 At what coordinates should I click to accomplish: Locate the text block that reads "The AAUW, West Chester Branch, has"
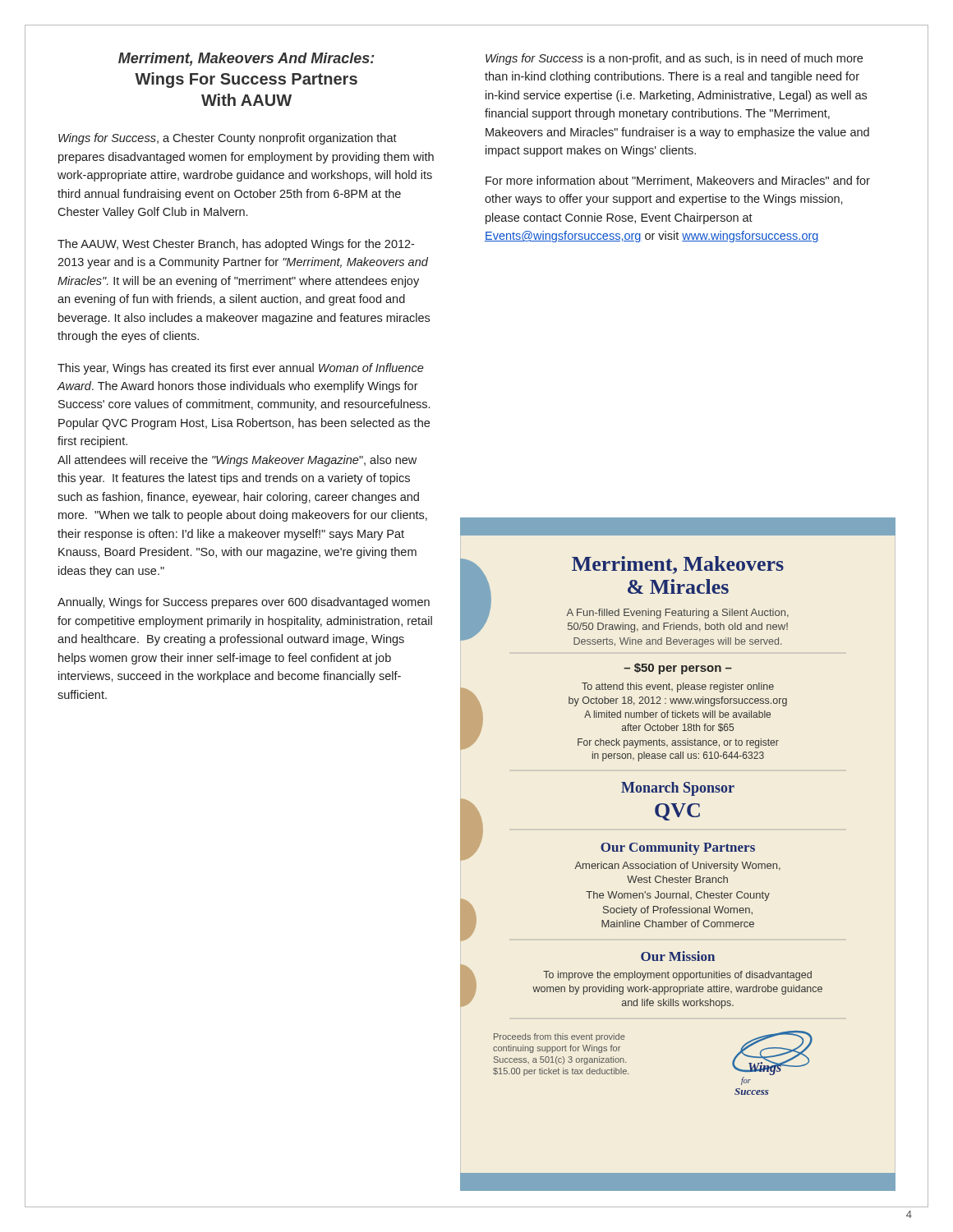(x=246, y=290)
